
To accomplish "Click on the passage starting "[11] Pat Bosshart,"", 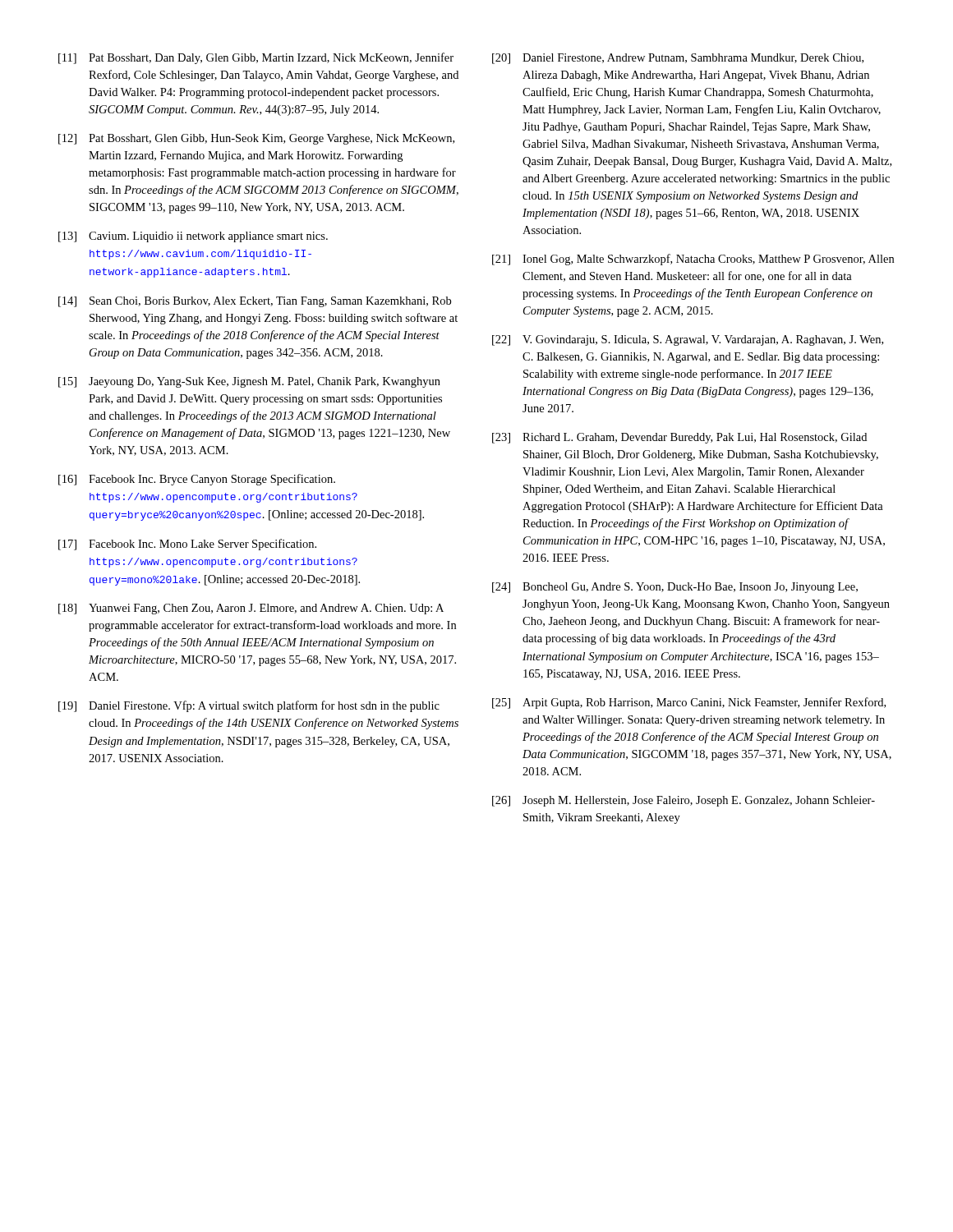I will click(x=260, y=84).
